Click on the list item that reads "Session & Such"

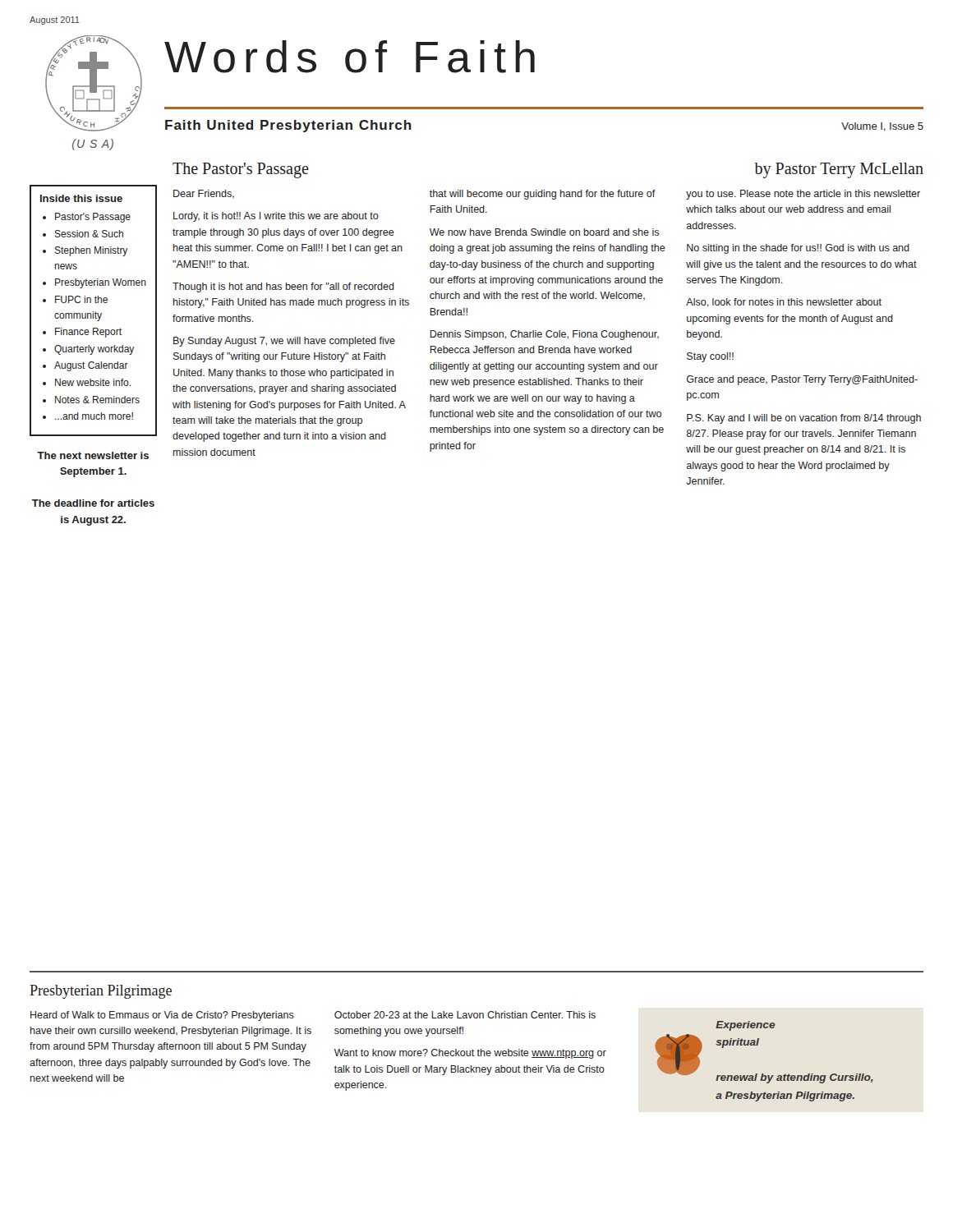coord(89,234)
